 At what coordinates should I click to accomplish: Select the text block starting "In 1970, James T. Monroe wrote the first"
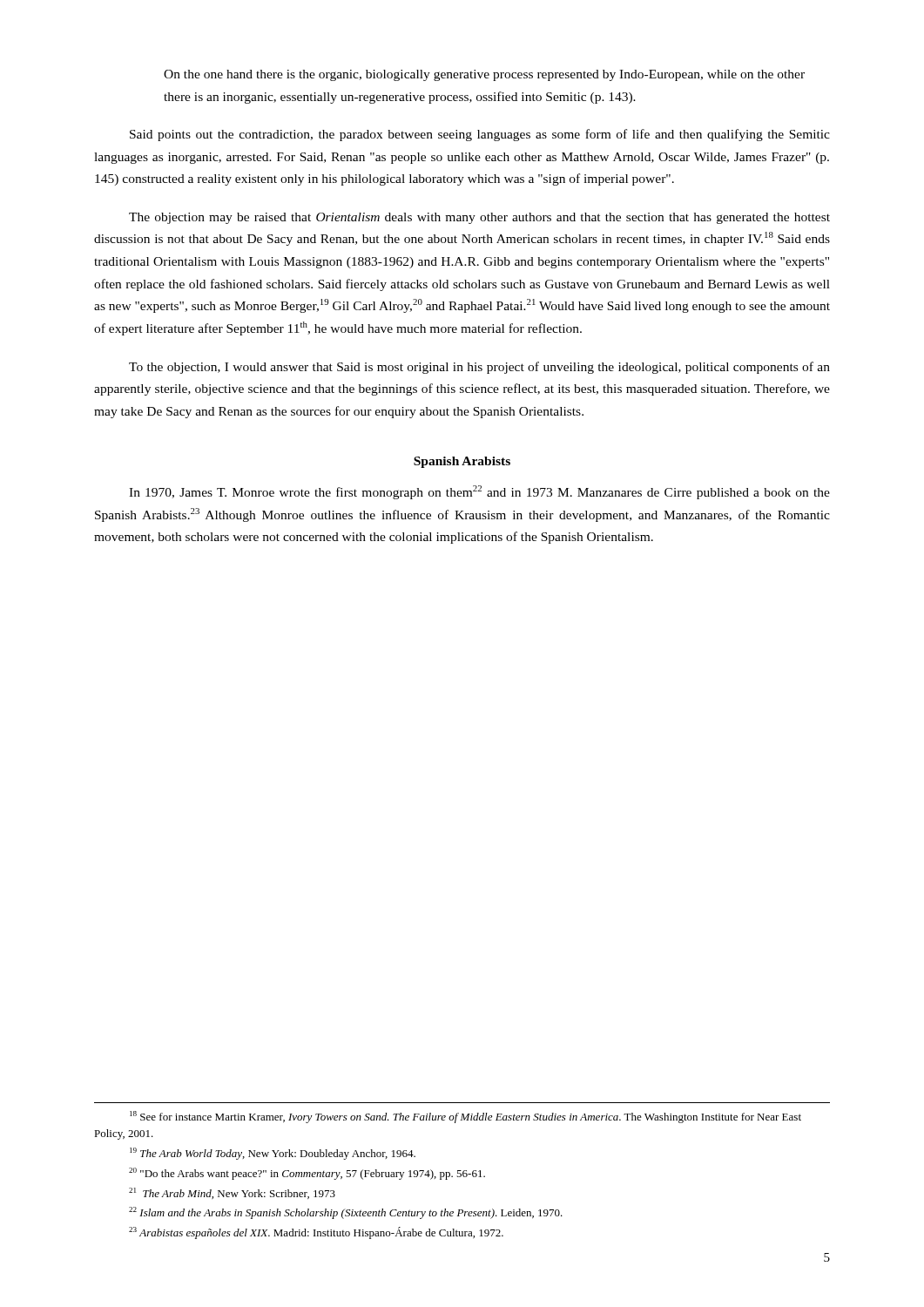click(x=462, y=513)
